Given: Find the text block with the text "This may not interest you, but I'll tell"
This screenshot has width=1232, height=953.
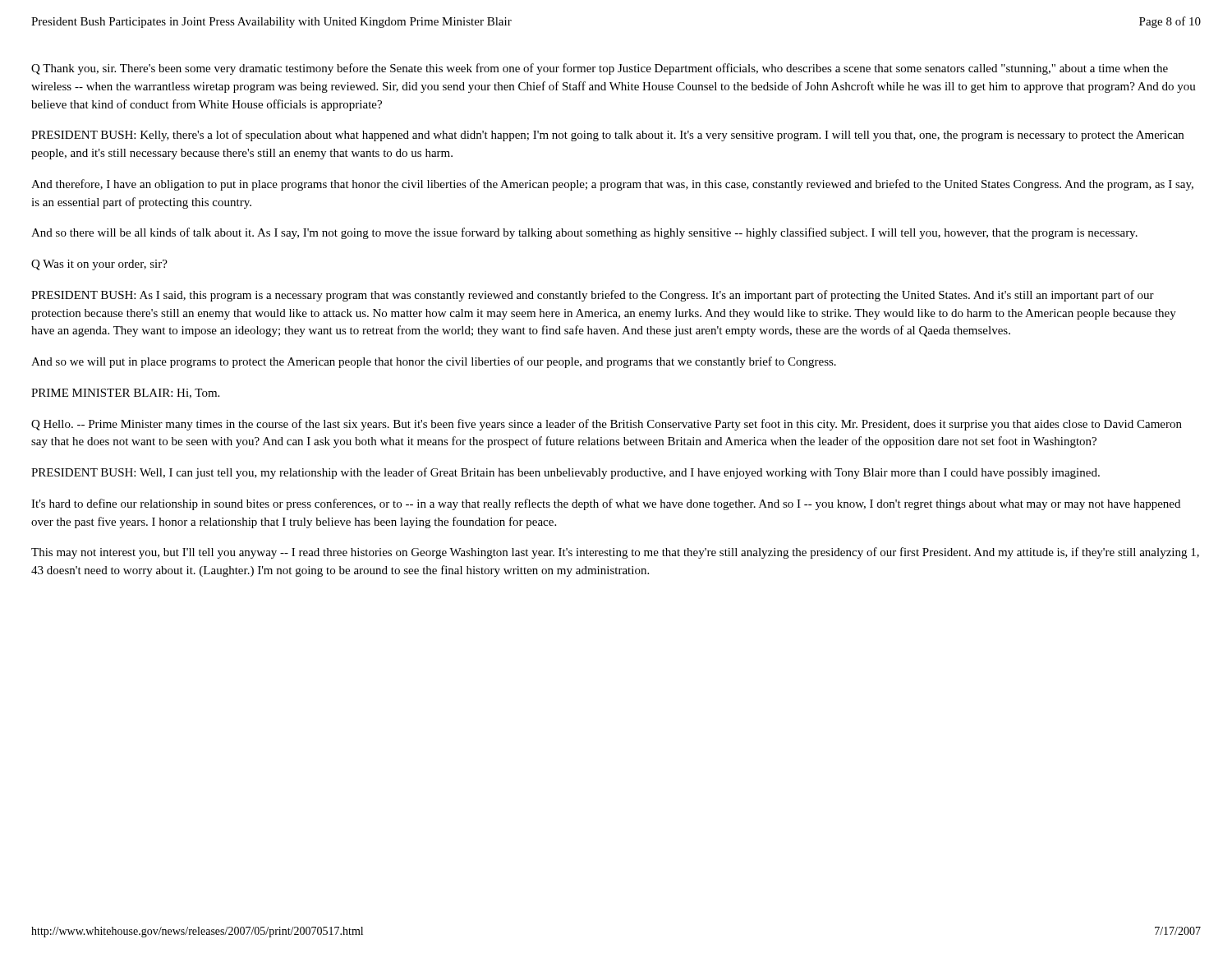Looking at the screenshot, I should click(x=615, y=561).
